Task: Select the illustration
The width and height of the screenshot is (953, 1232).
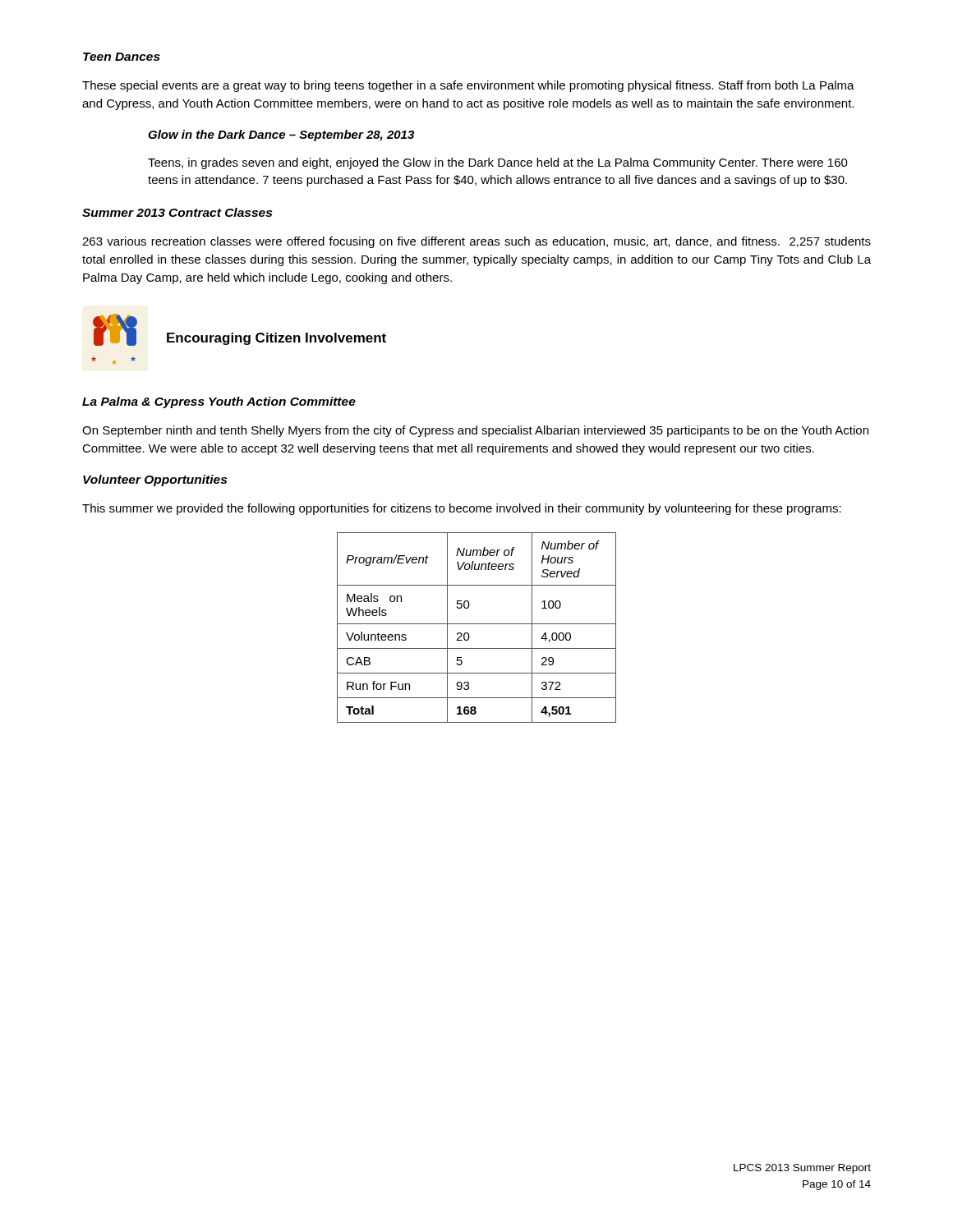Action: click(x=476, y=339)
